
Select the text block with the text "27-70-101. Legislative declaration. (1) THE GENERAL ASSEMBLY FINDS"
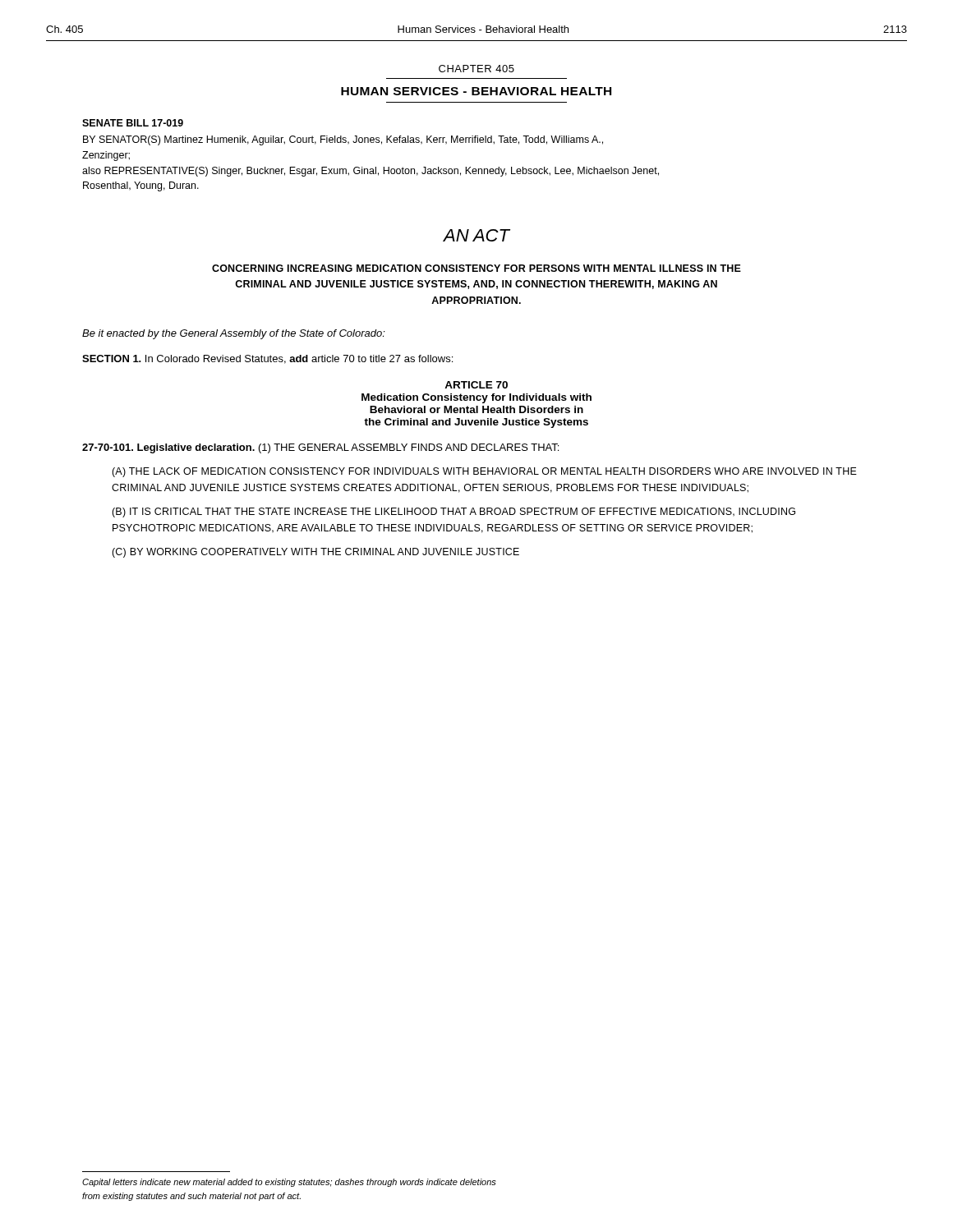[x=321, y=447]
